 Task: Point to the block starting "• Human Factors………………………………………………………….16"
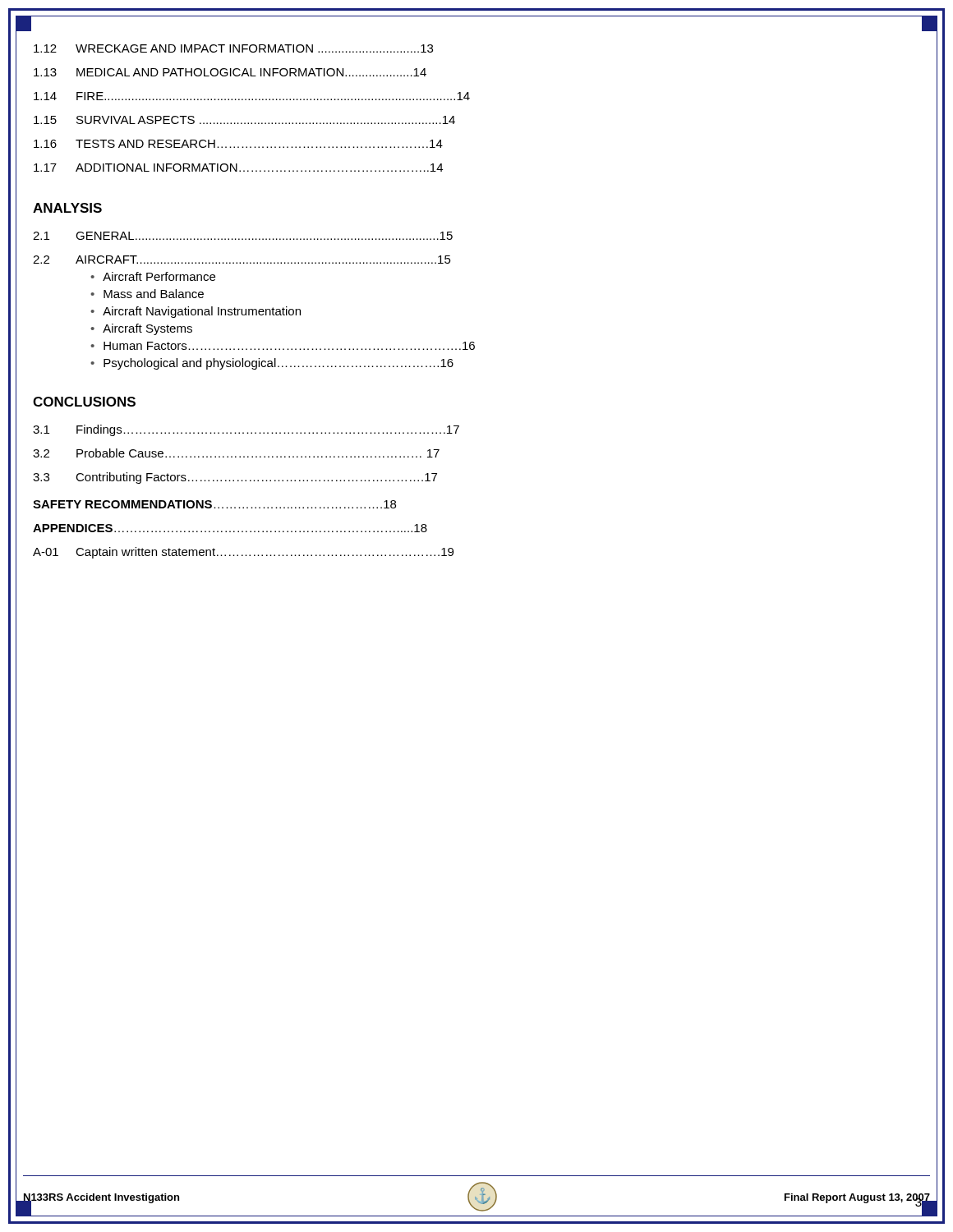click(x=283, y=345)
